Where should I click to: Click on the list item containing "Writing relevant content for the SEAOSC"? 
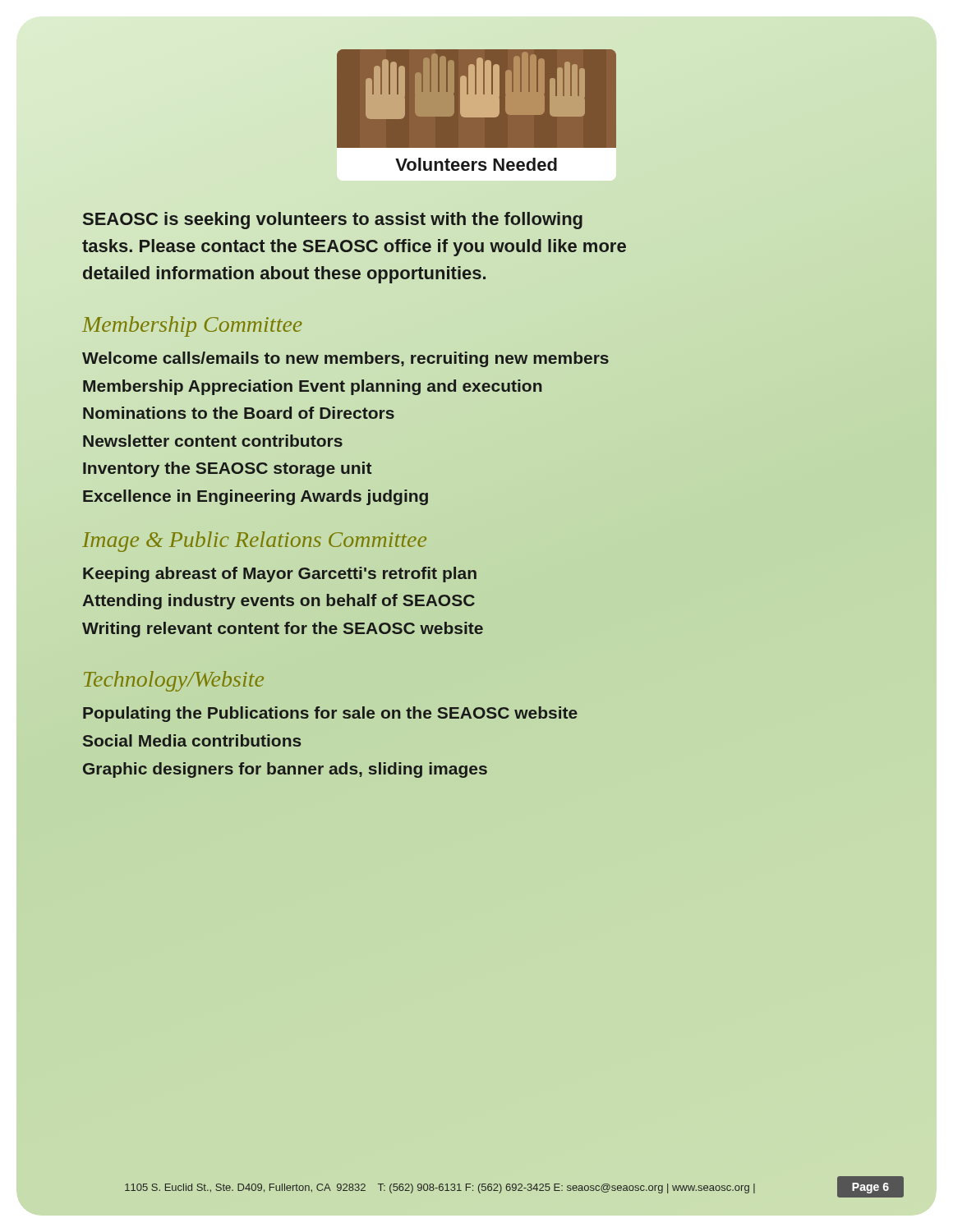(283, 628)
